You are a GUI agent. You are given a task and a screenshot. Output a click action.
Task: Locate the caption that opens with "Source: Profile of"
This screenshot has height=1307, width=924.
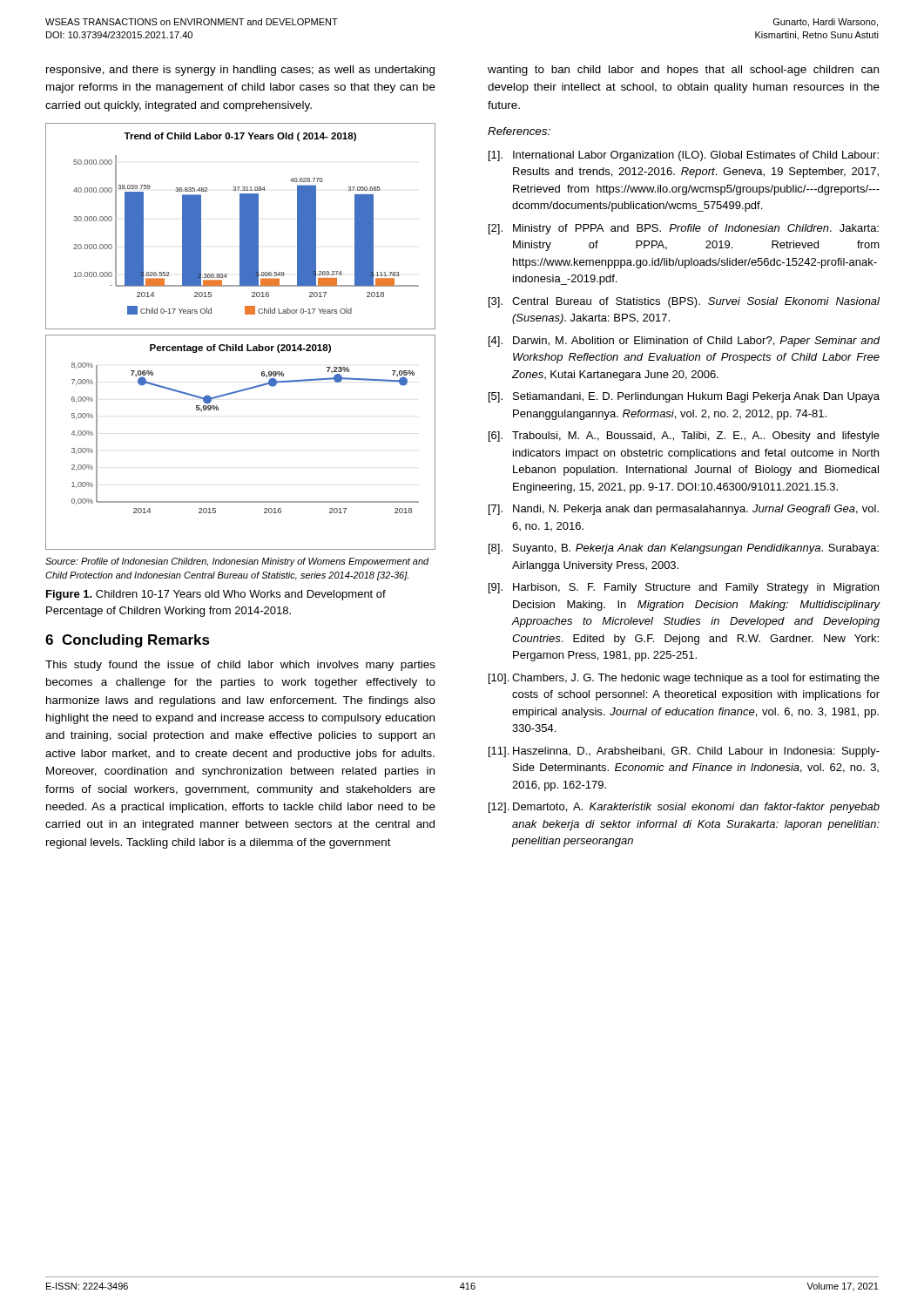click(237, 568)
